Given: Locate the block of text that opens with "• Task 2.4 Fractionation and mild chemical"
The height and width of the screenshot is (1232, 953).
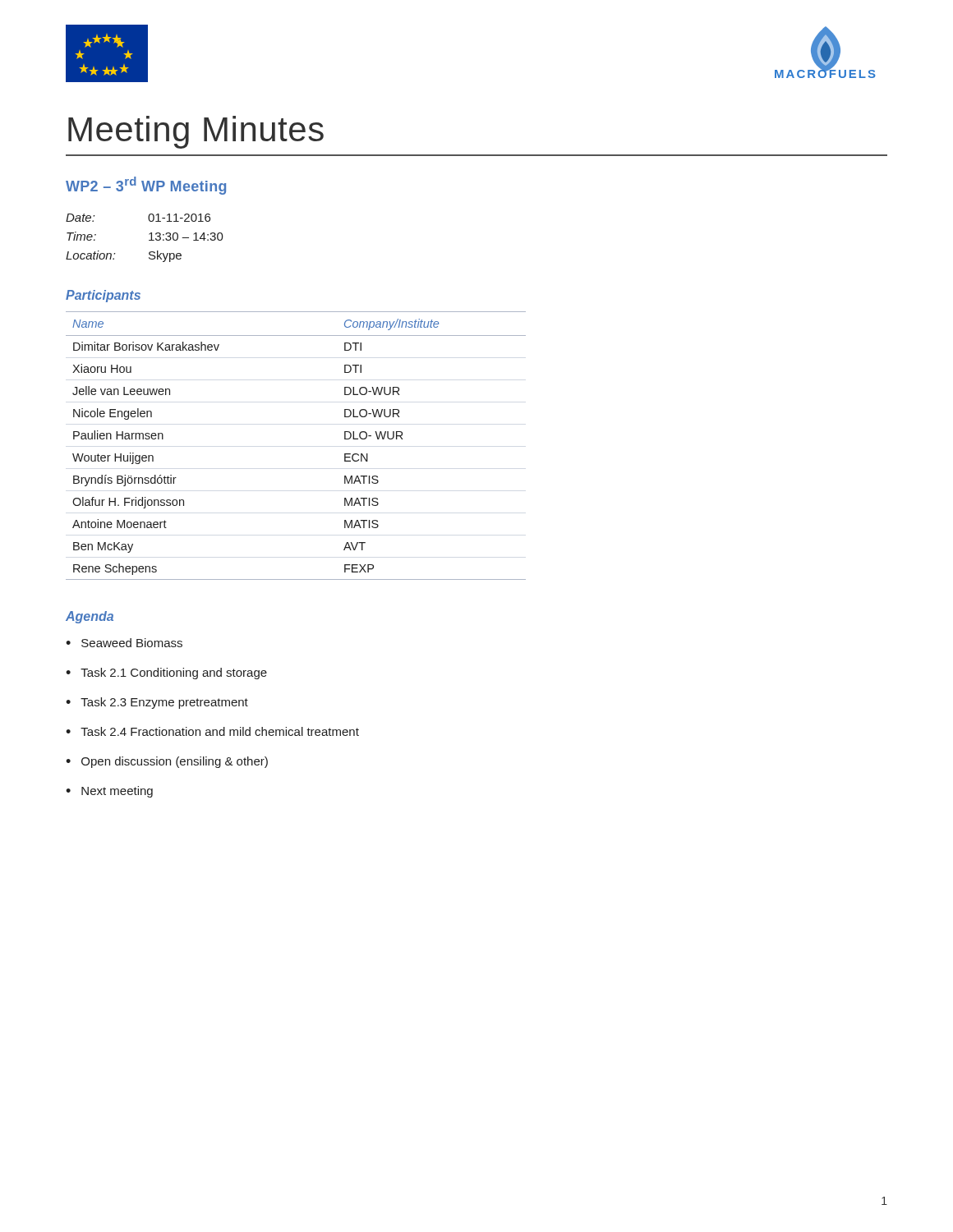Looking at the screenshot, I should (212, 732).
